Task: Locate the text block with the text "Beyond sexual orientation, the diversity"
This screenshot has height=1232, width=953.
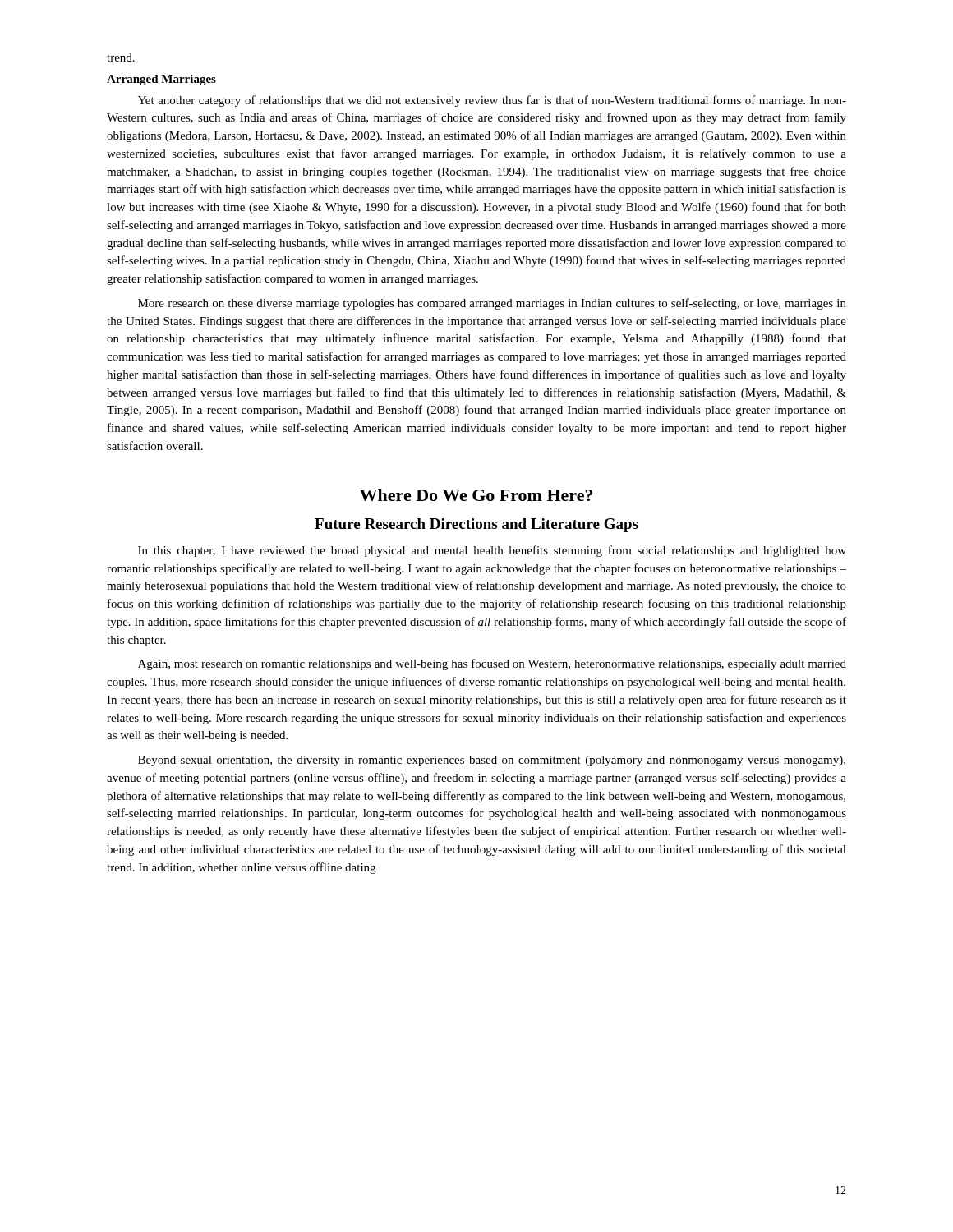Action: pos(476,814)
